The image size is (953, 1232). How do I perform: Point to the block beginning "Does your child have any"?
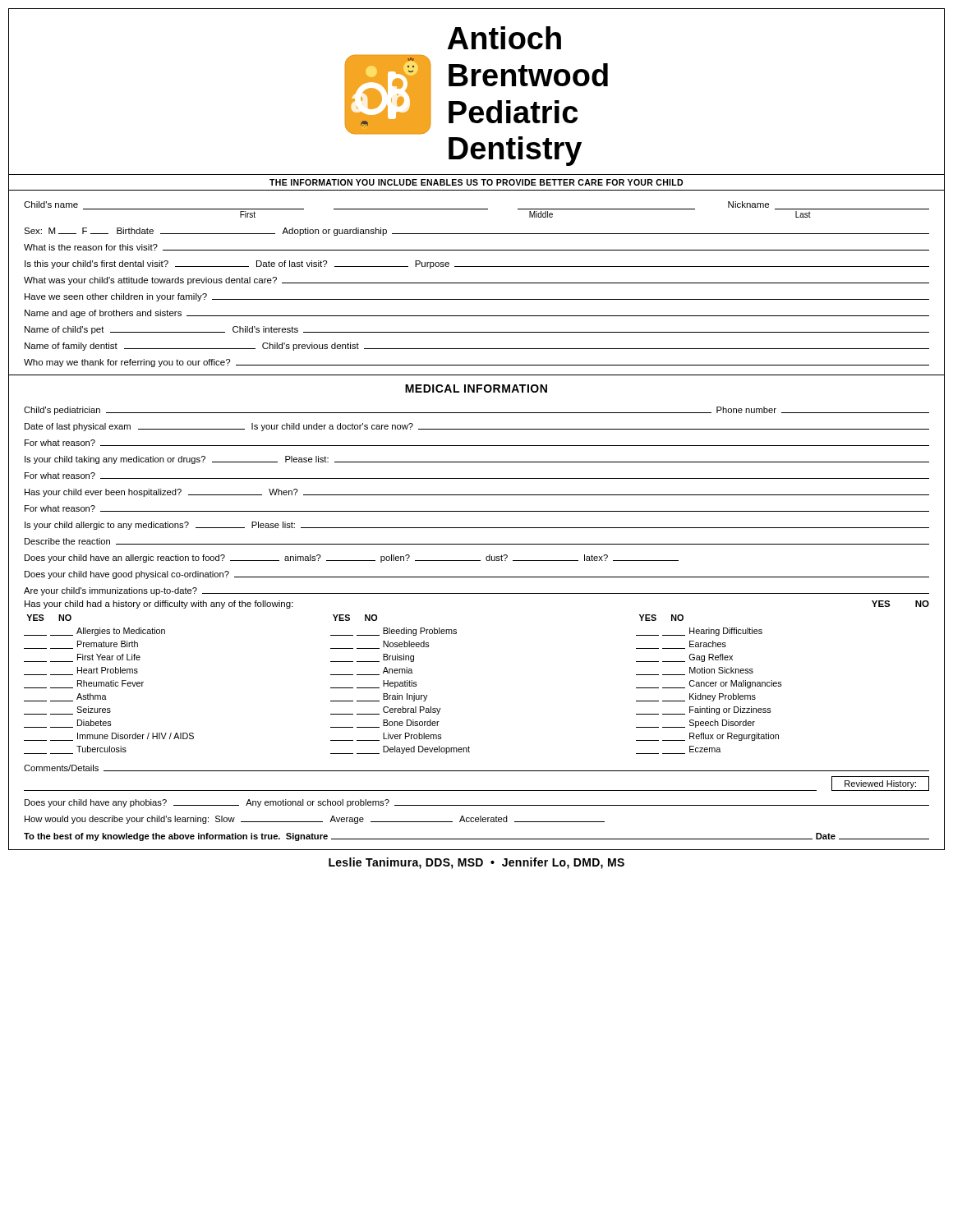pyautogui.click(x=476, y=801)
